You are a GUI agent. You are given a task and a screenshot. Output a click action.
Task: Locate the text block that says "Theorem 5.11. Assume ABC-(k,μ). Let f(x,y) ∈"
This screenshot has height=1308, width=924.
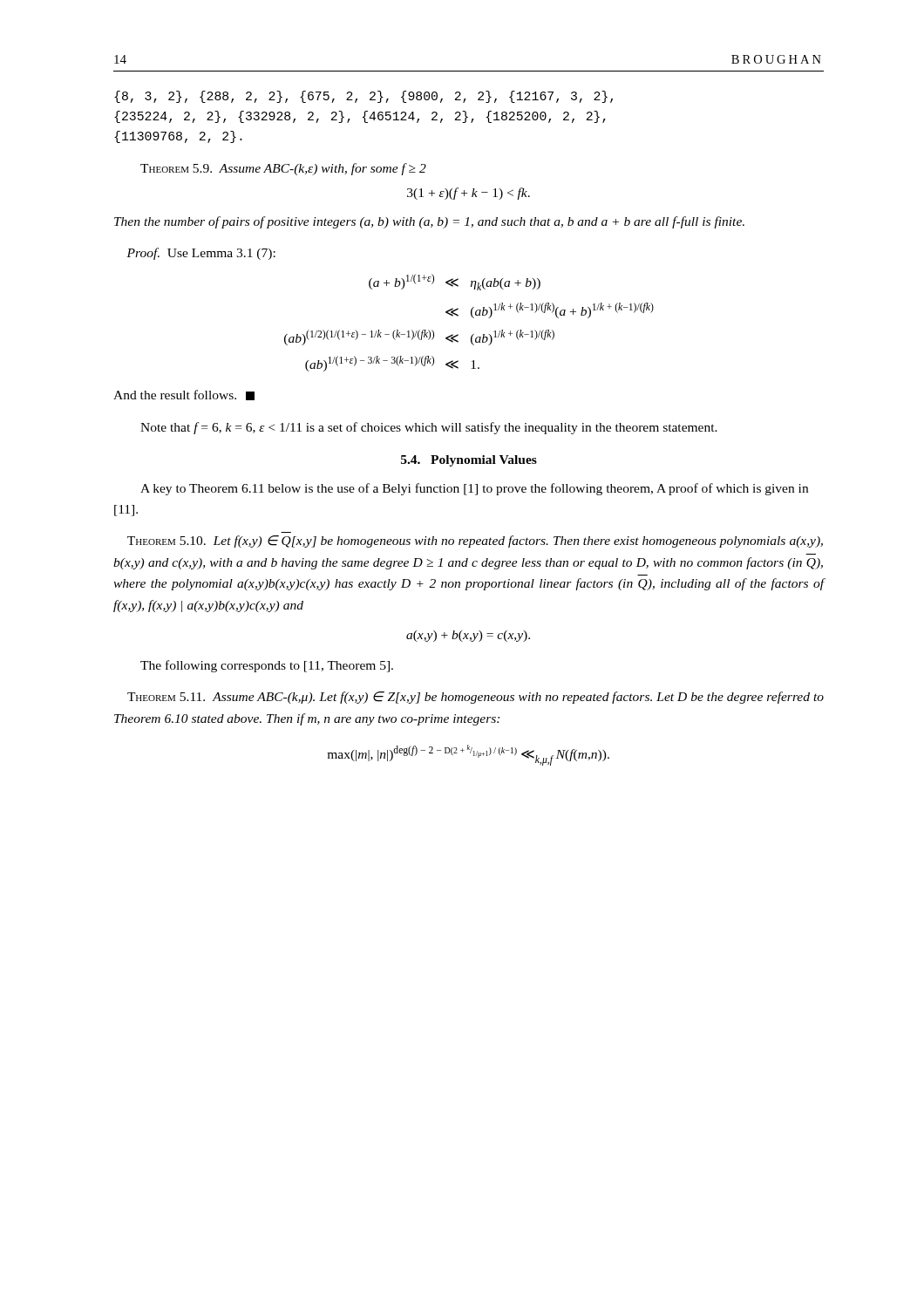(469, 707)
